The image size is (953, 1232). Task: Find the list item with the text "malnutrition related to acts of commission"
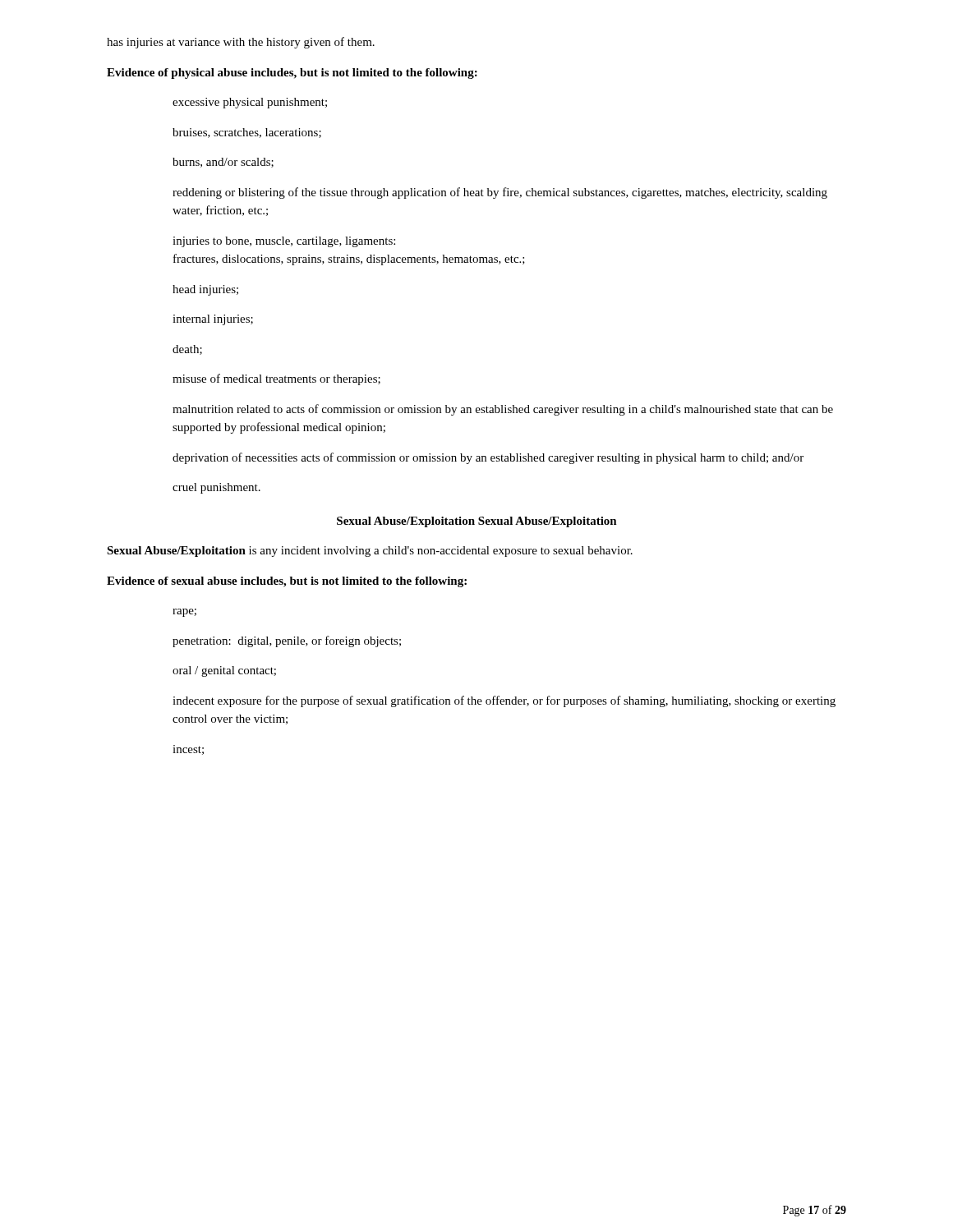click(x=503, y=418)
